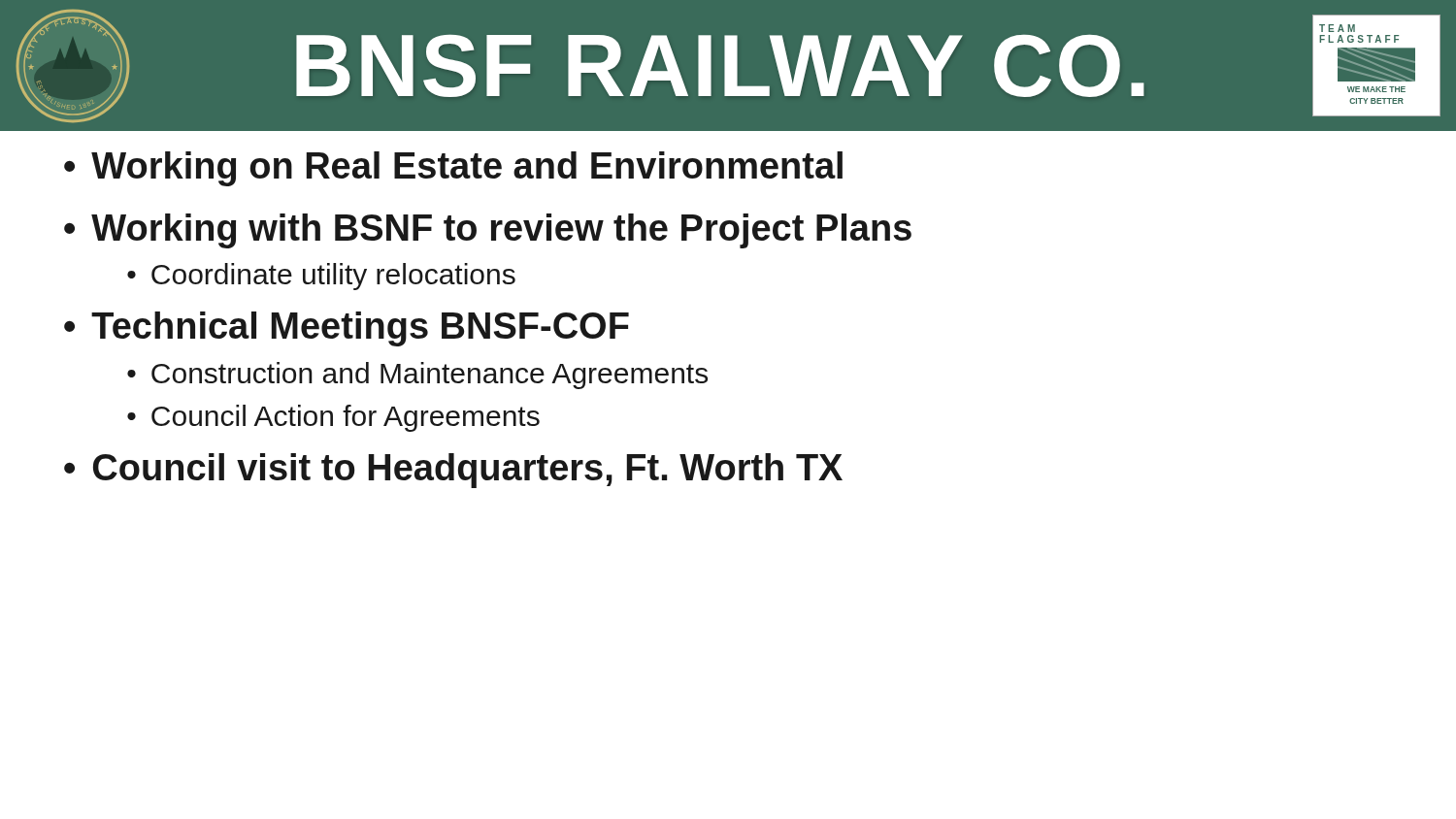Select the list item that reads "• Working with BSNF to"

click(x=728, y=250)
